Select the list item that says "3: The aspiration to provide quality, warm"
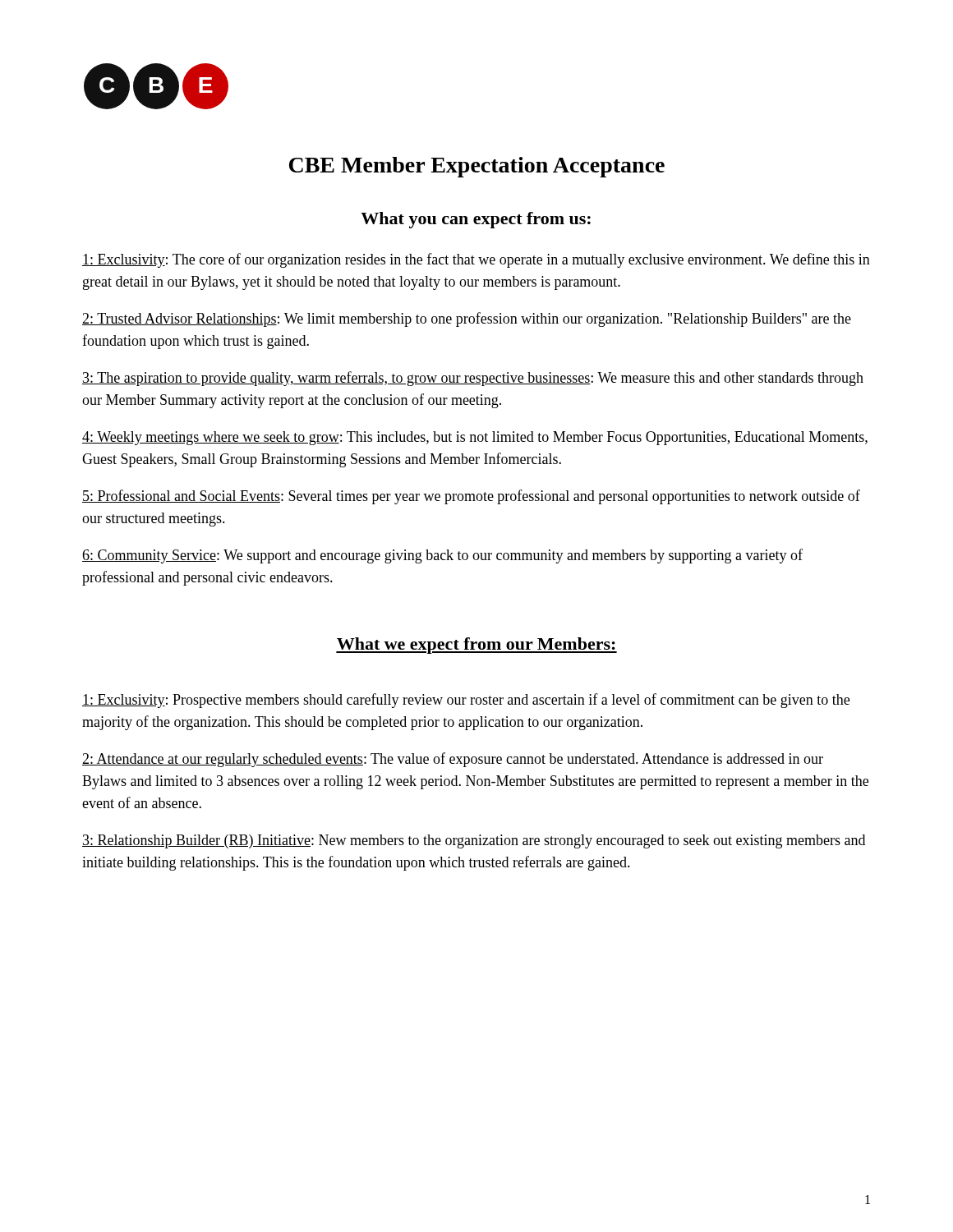953x1232 pixels. (473, 389)
